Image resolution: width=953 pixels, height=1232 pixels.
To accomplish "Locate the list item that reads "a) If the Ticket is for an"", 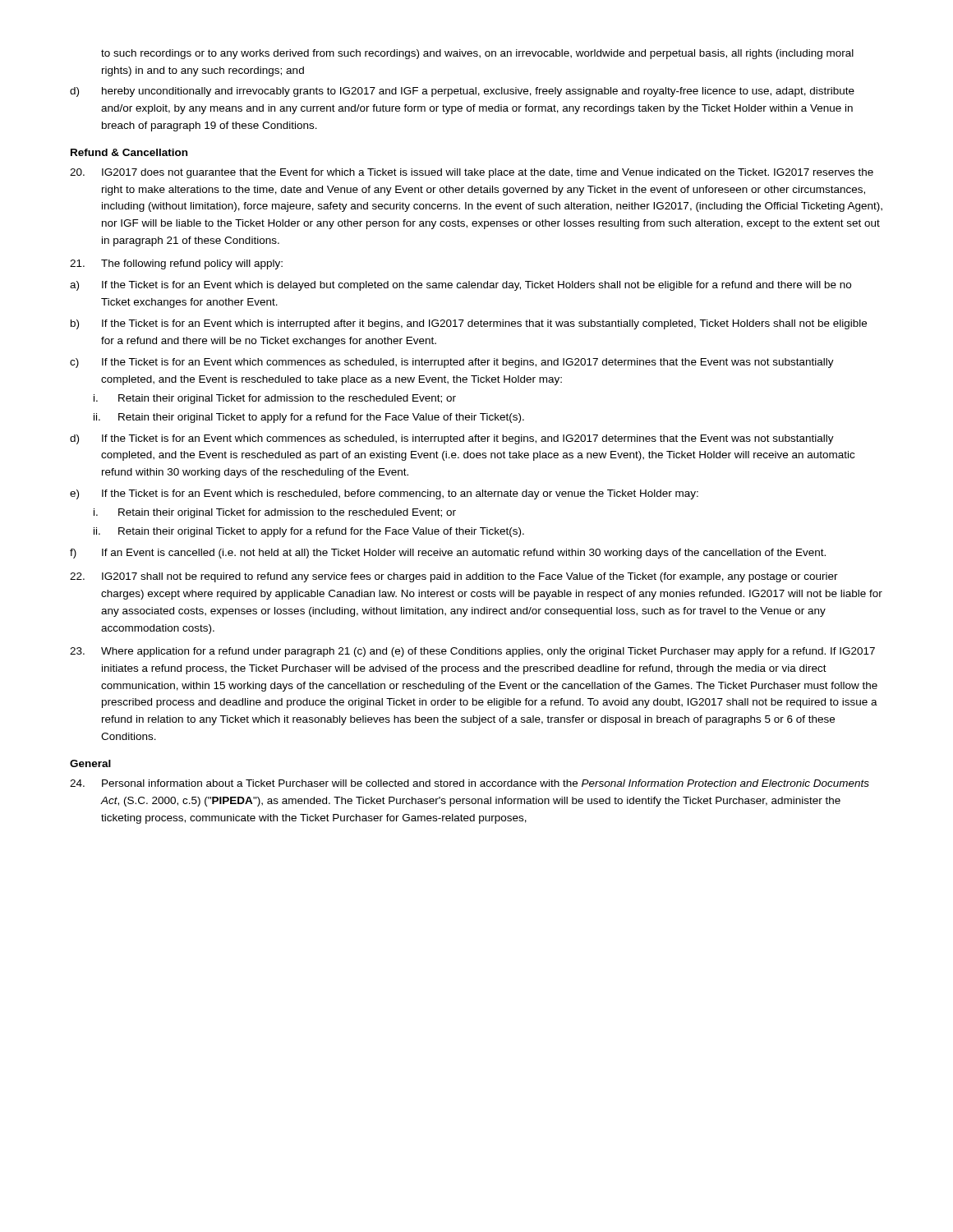I will pos(476,294).
